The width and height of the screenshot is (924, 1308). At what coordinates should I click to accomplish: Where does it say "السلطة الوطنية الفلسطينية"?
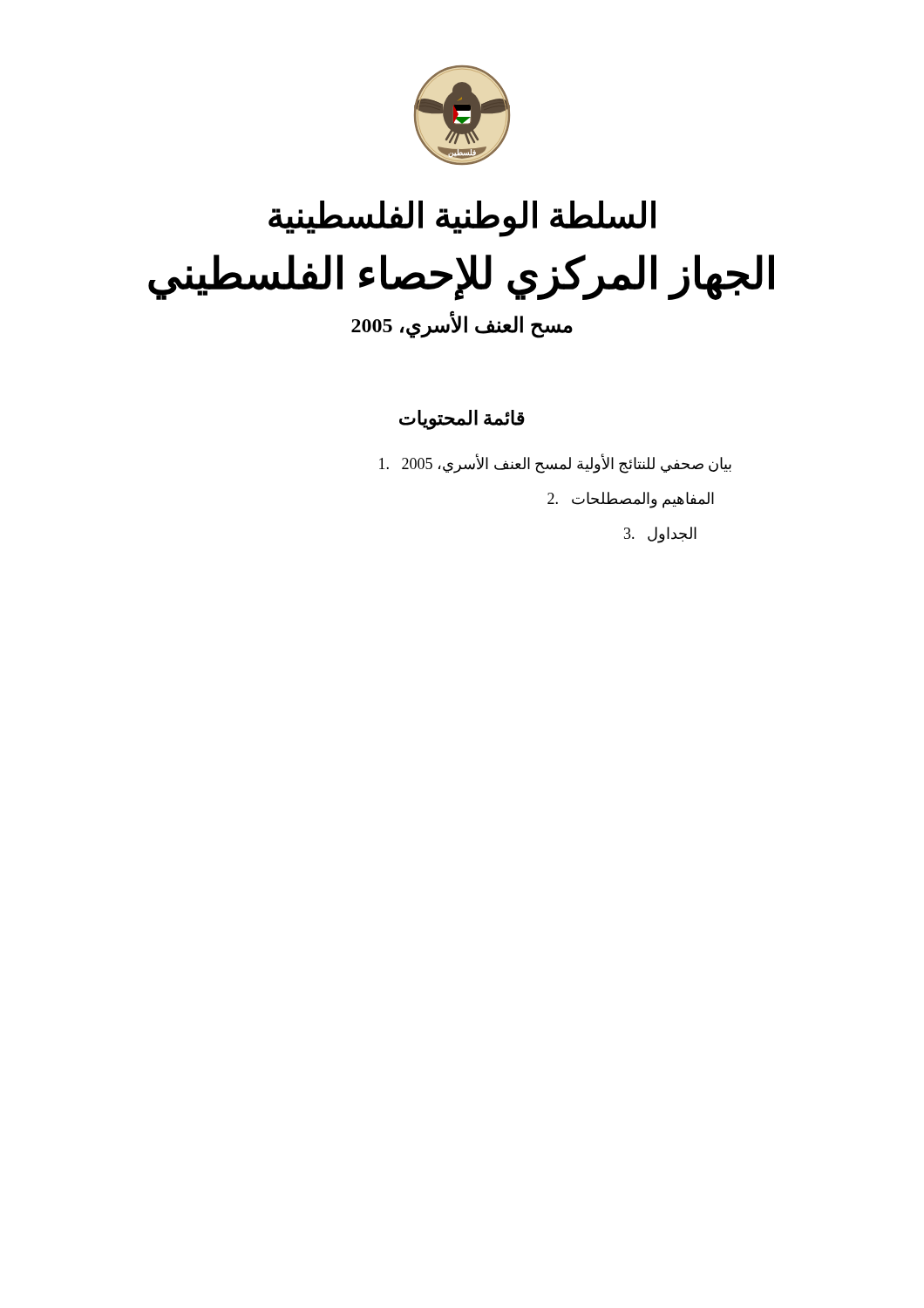462,216
